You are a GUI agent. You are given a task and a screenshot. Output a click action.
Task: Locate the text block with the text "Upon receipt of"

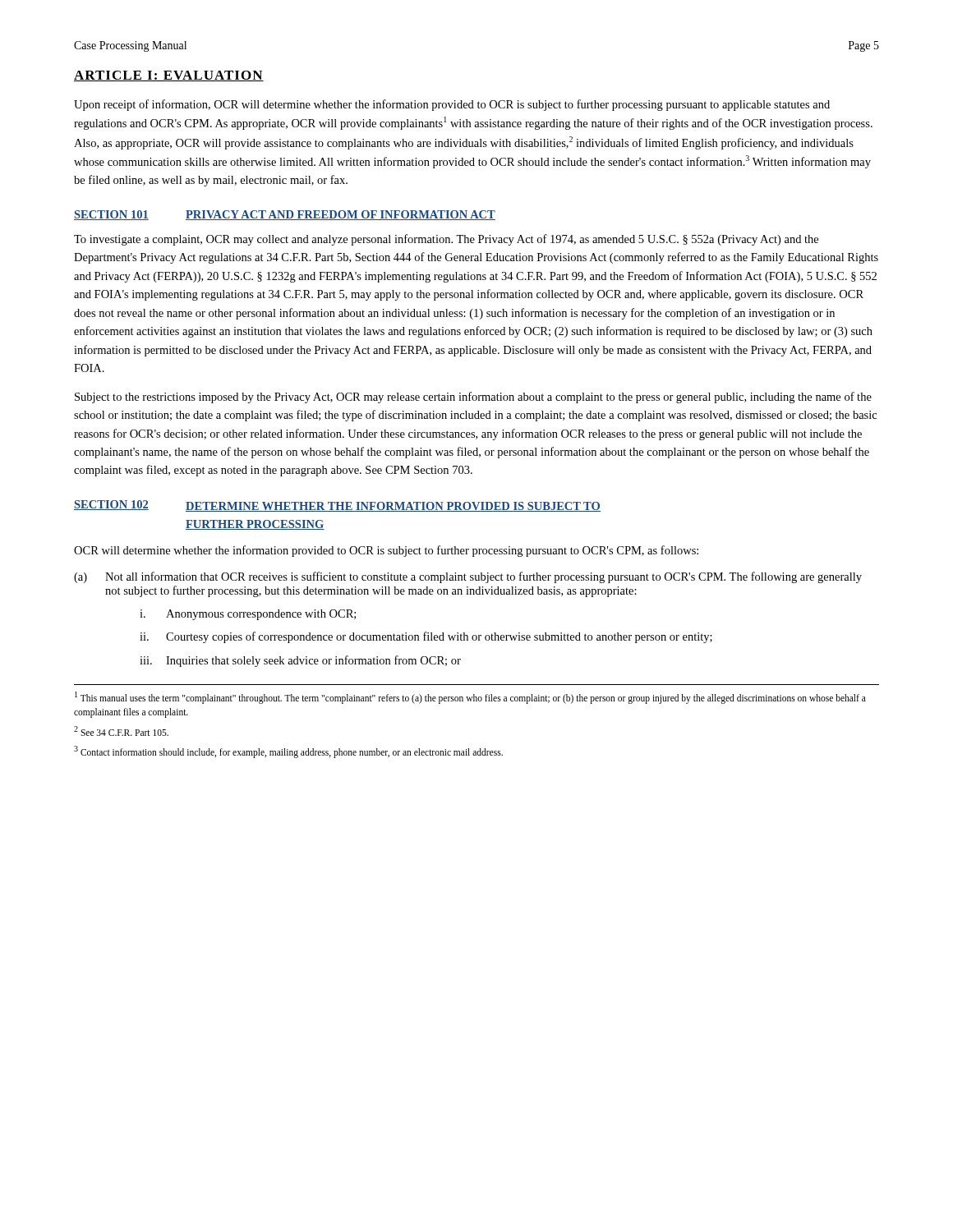pyautogui.click(x=476, y=142)
